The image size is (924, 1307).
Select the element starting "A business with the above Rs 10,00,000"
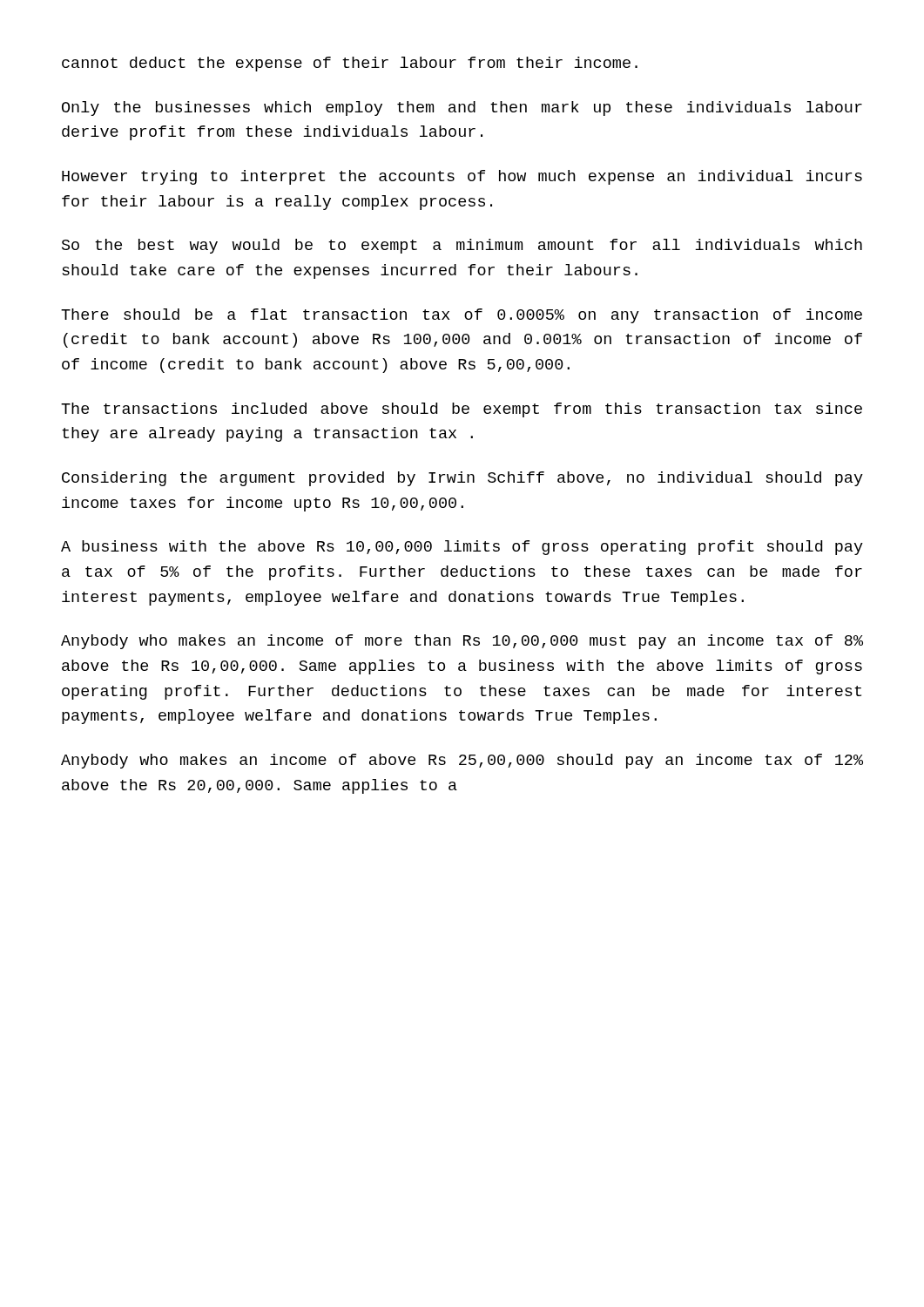tap(462, 573)
